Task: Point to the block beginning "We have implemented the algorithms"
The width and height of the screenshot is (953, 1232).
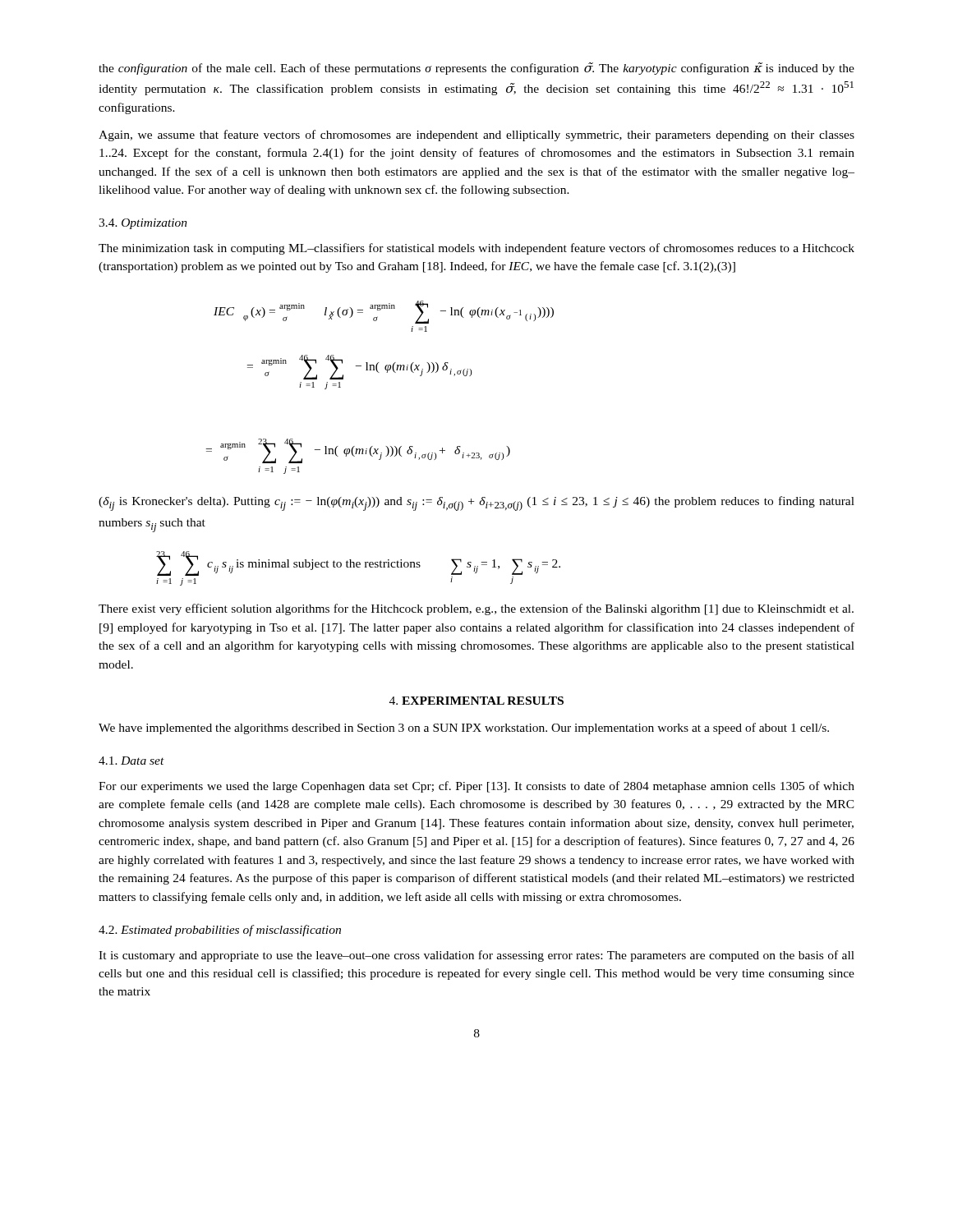Action: 464,727
